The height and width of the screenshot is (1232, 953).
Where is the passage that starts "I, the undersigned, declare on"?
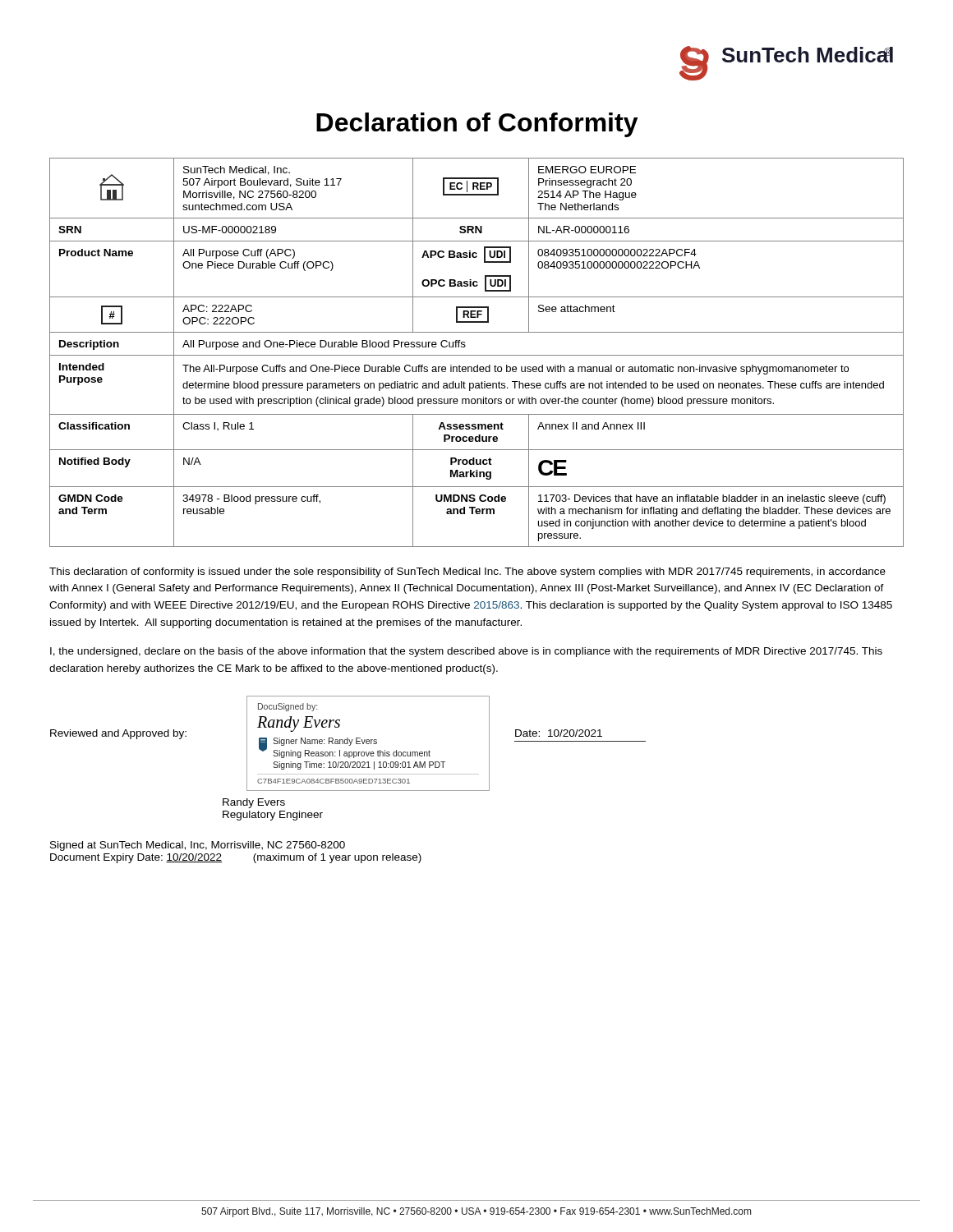point(466,660)
